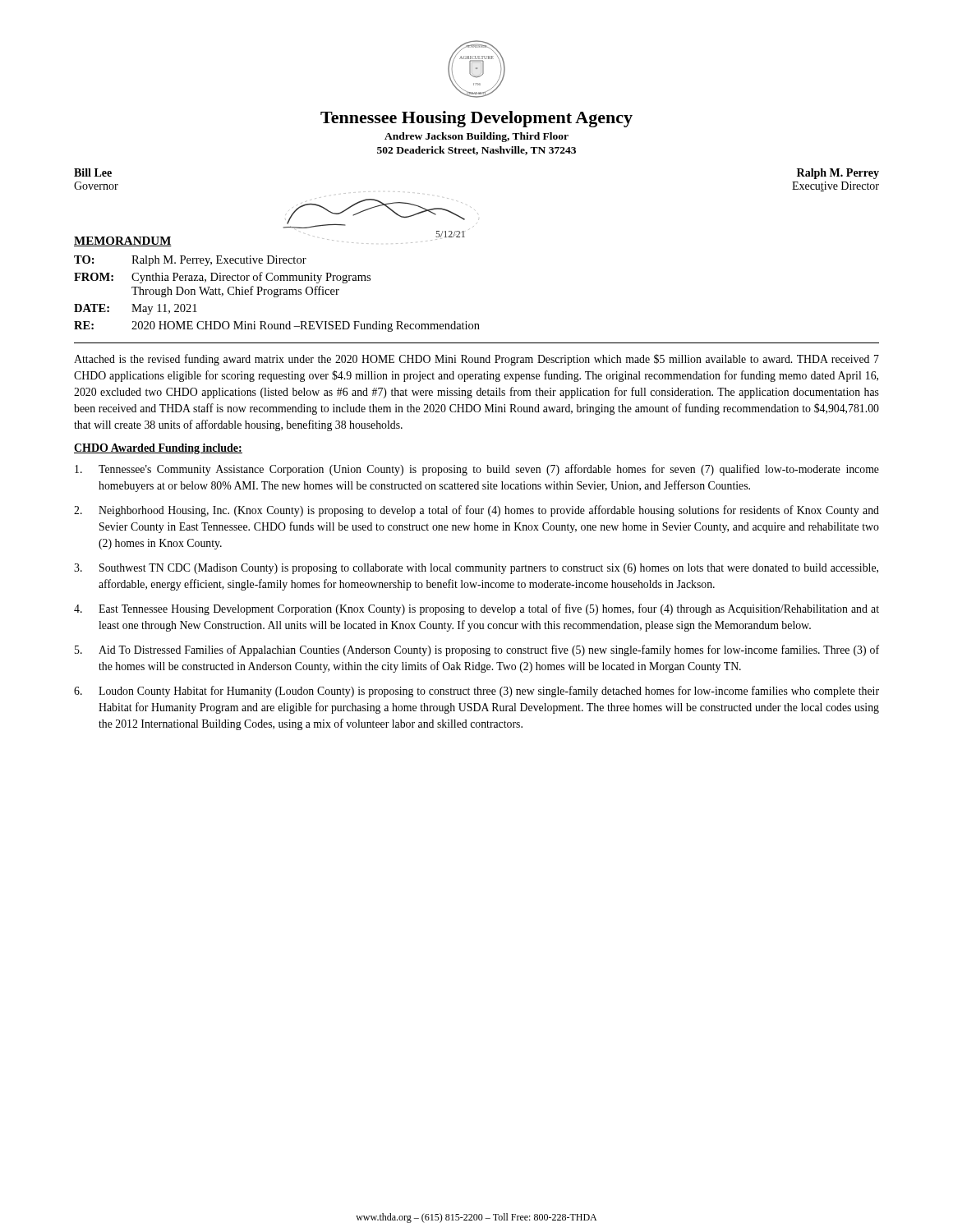This screenshot has height=1232, width=953.
Task: Click where it says "Bill Lee Governor"
Action: click(96, 179)
